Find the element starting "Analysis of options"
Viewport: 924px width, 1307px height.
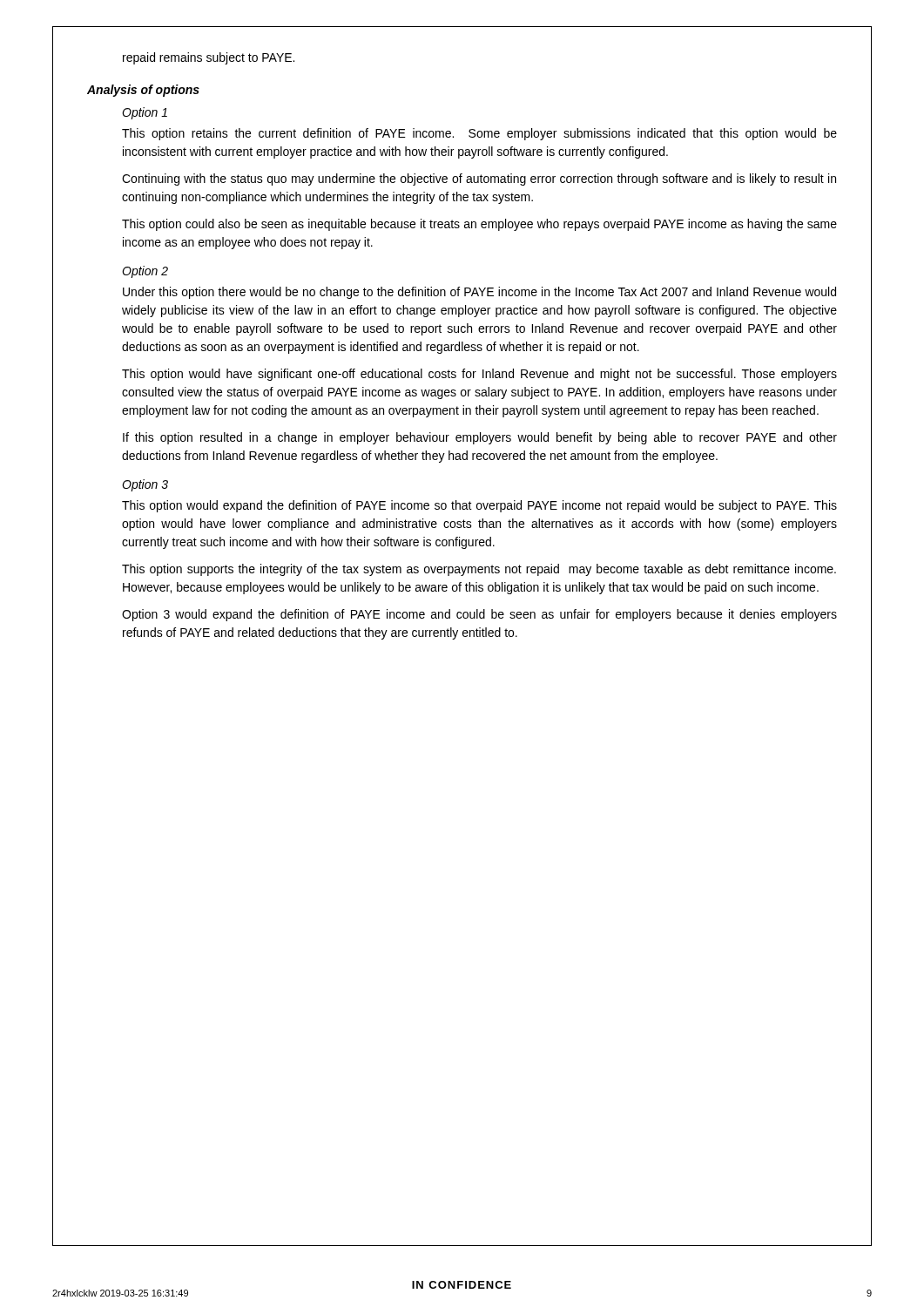click(143, 90)
